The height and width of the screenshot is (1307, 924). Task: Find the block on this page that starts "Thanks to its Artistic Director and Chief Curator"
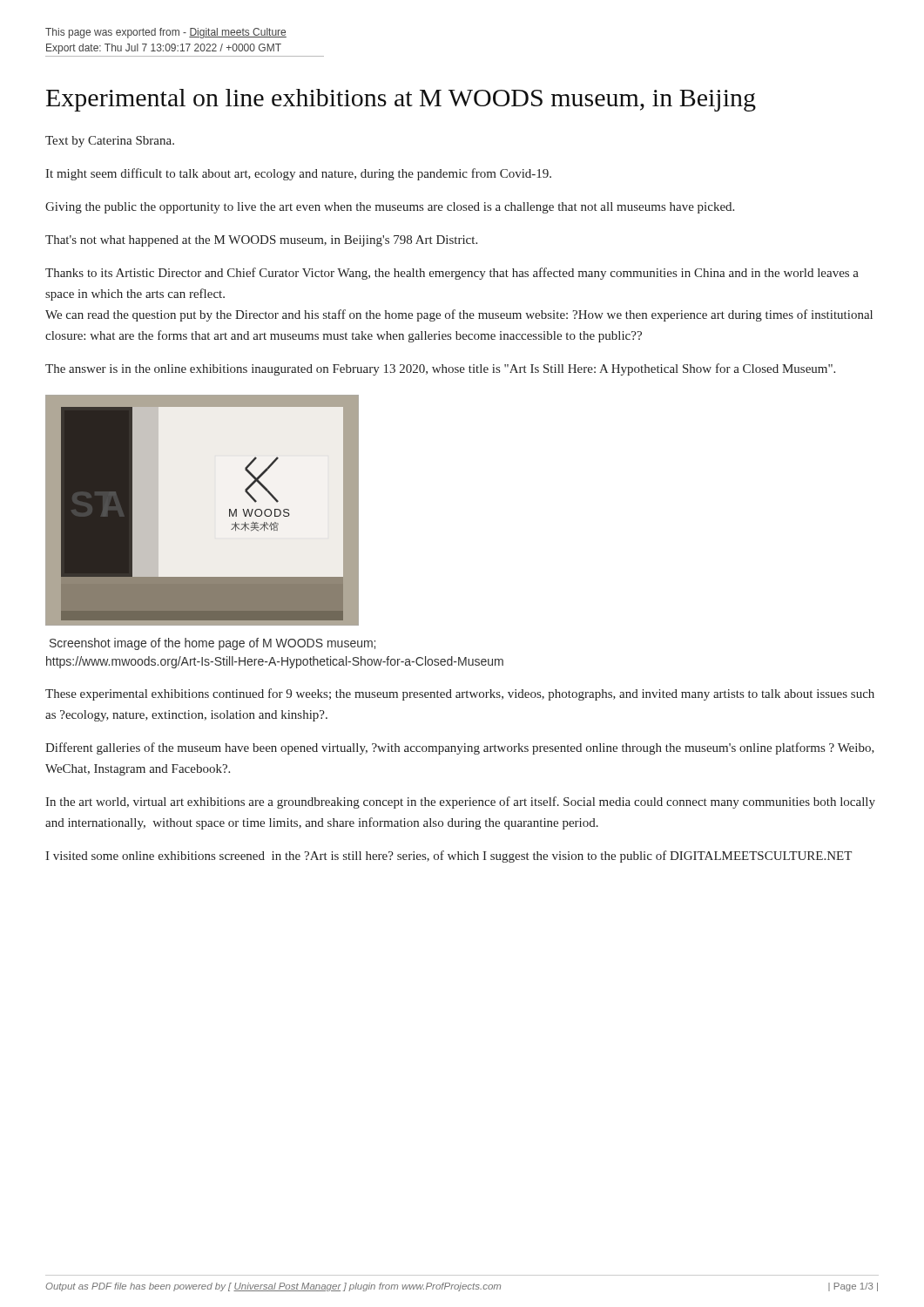click(x=459, y=304)
